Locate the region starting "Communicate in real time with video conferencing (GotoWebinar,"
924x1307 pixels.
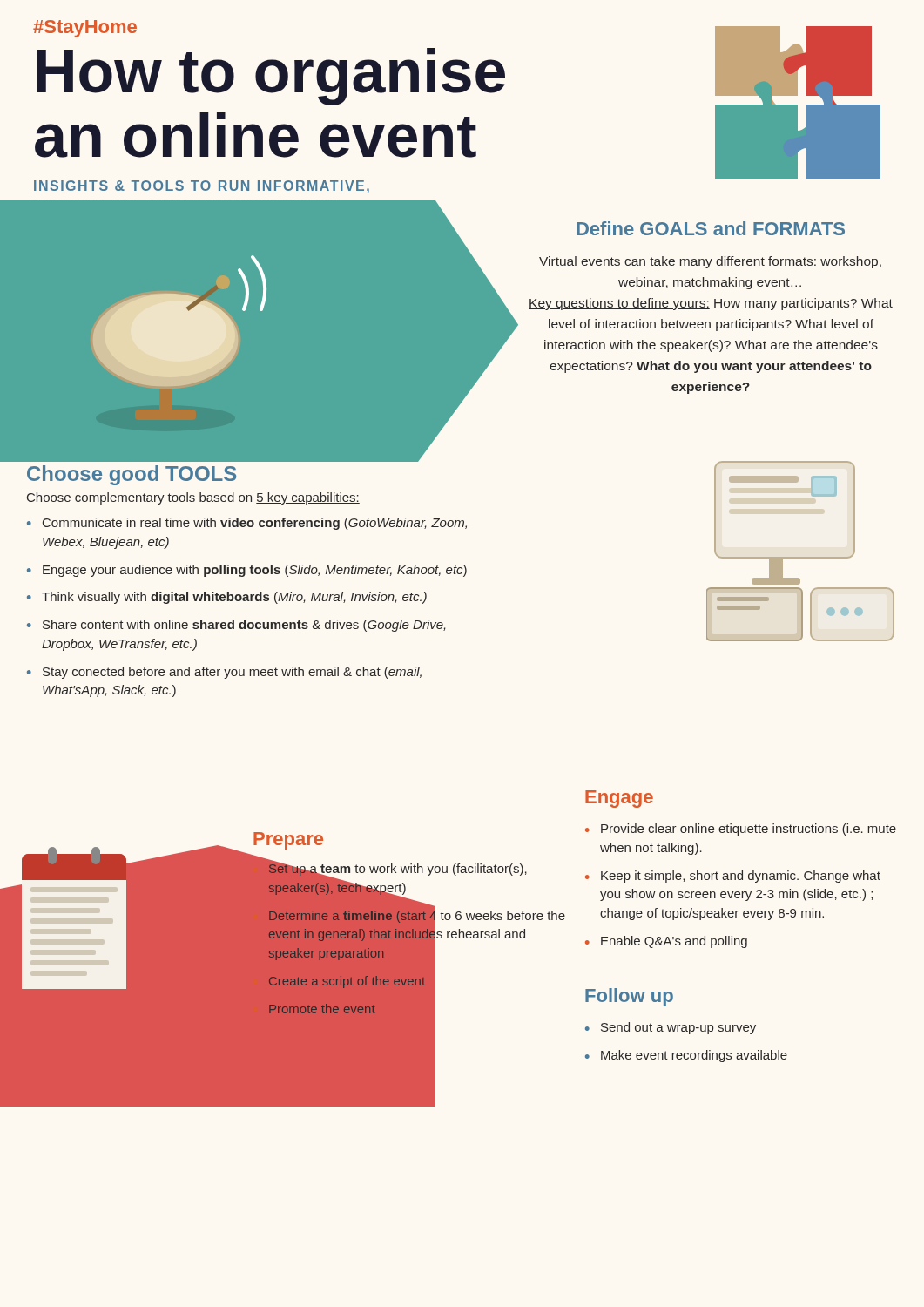pyautogui.click(x=255, y=532)
